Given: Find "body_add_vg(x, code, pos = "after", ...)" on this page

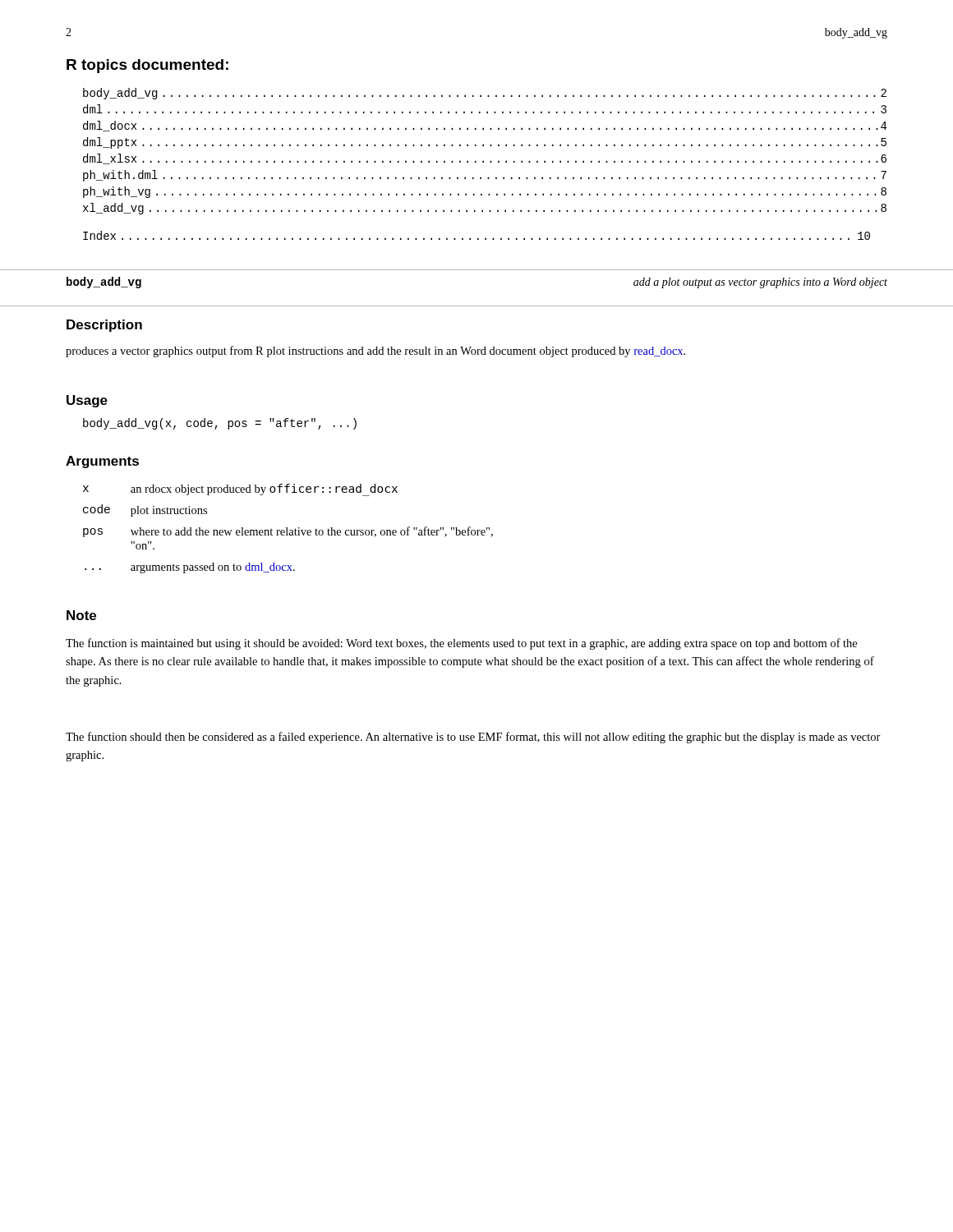Looking at the screenshot, I should pos(220,424).
